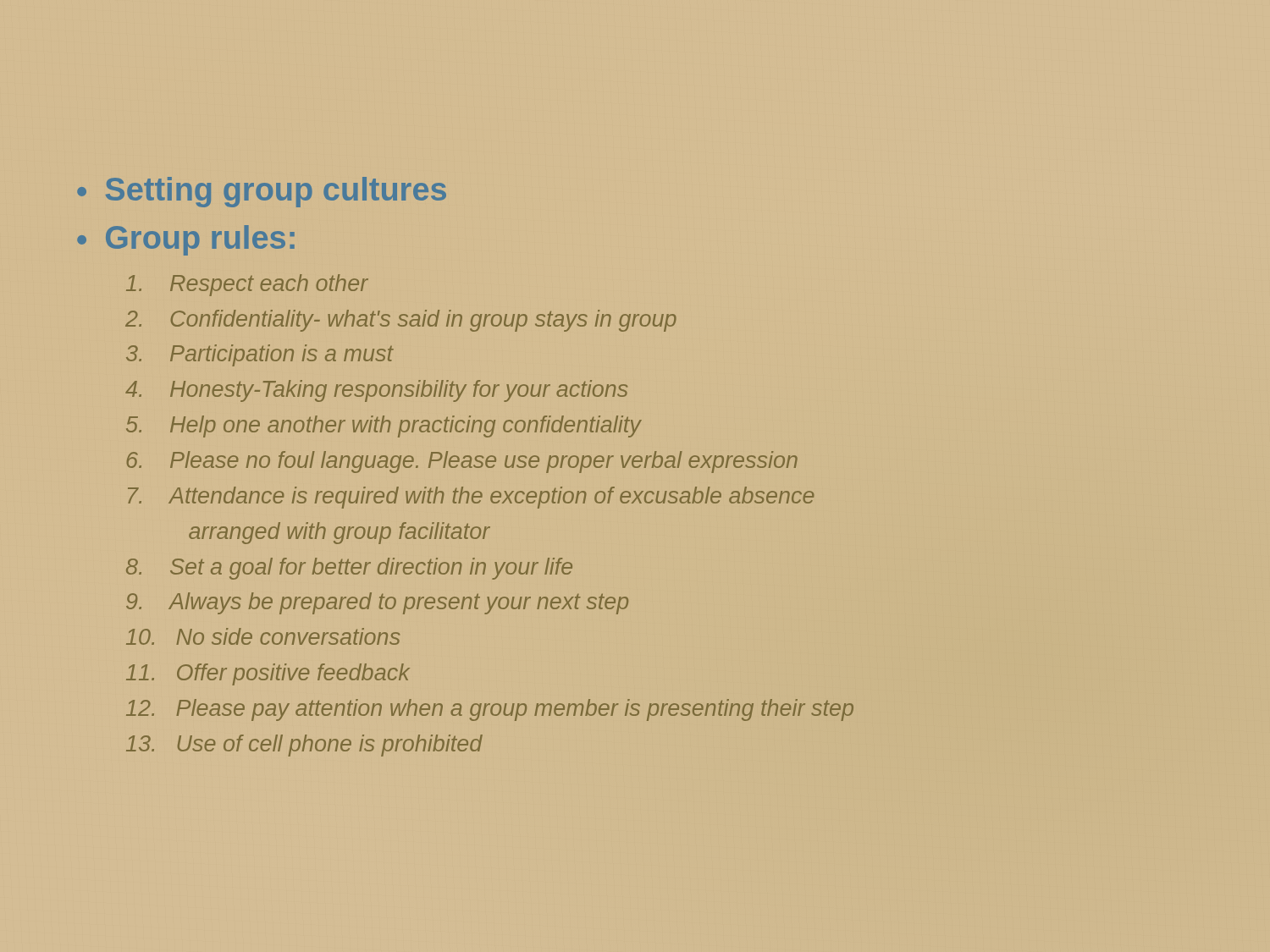Viewport: 1270px width, 952px height.
Task: Locate the element starting "10. No side"
Action: [x=263, y=636]
